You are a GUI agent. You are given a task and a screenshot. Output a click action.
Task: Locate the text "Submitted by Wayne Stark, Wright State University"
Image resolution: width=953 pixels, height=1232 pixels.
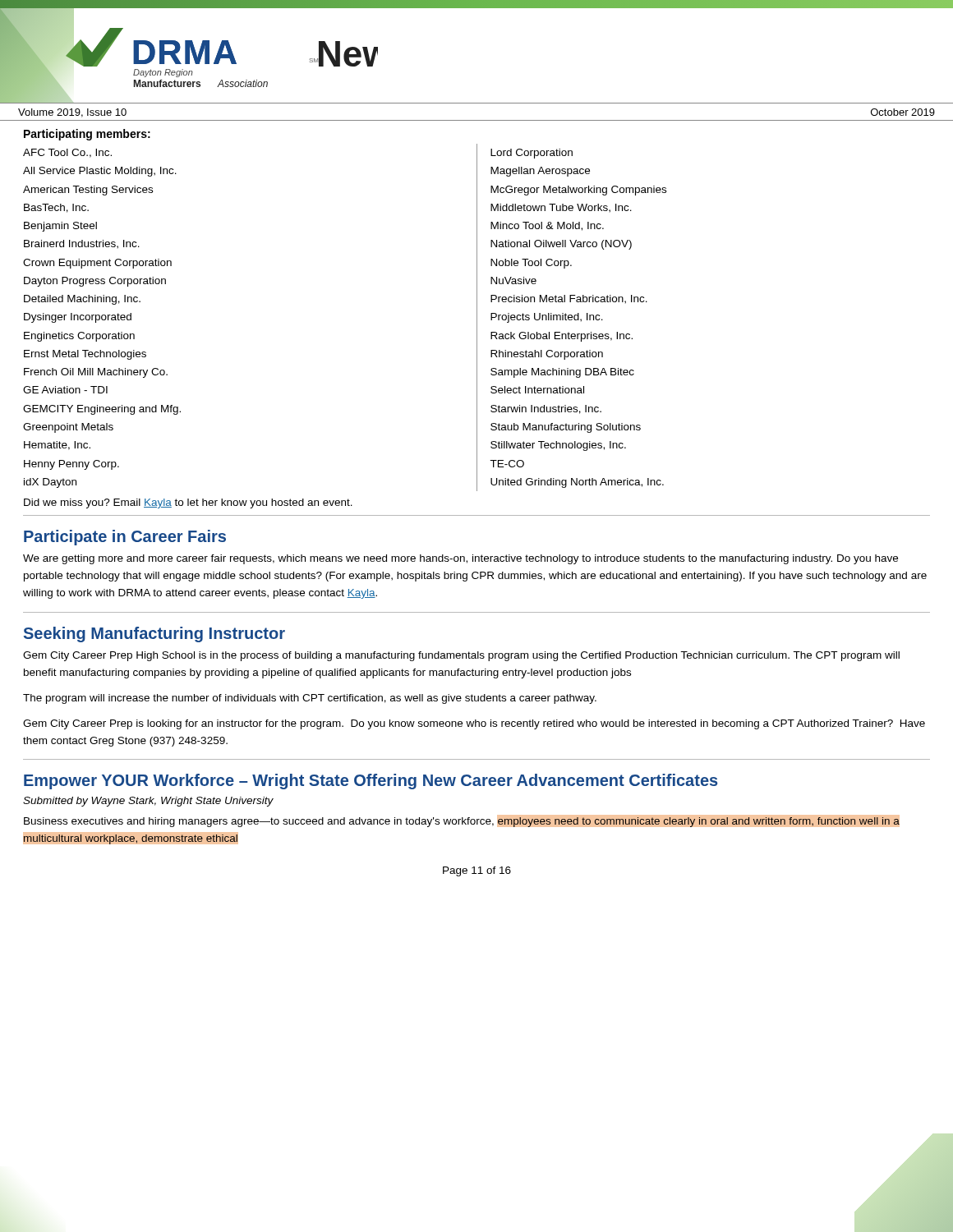[148, 801]
